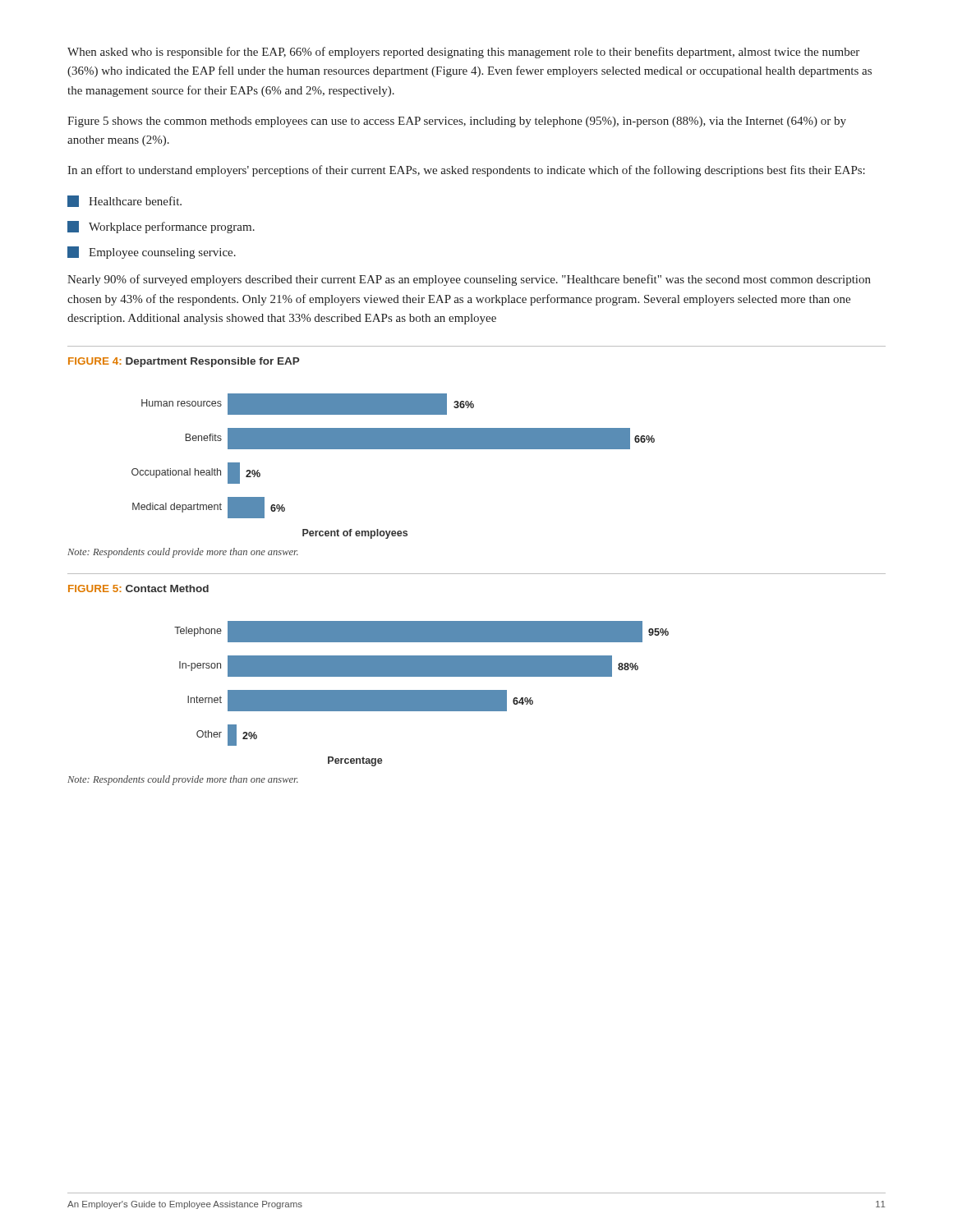Click on the section header that reads "FIGURE 4: Department Responsible for EAP"

coord(184,361)
